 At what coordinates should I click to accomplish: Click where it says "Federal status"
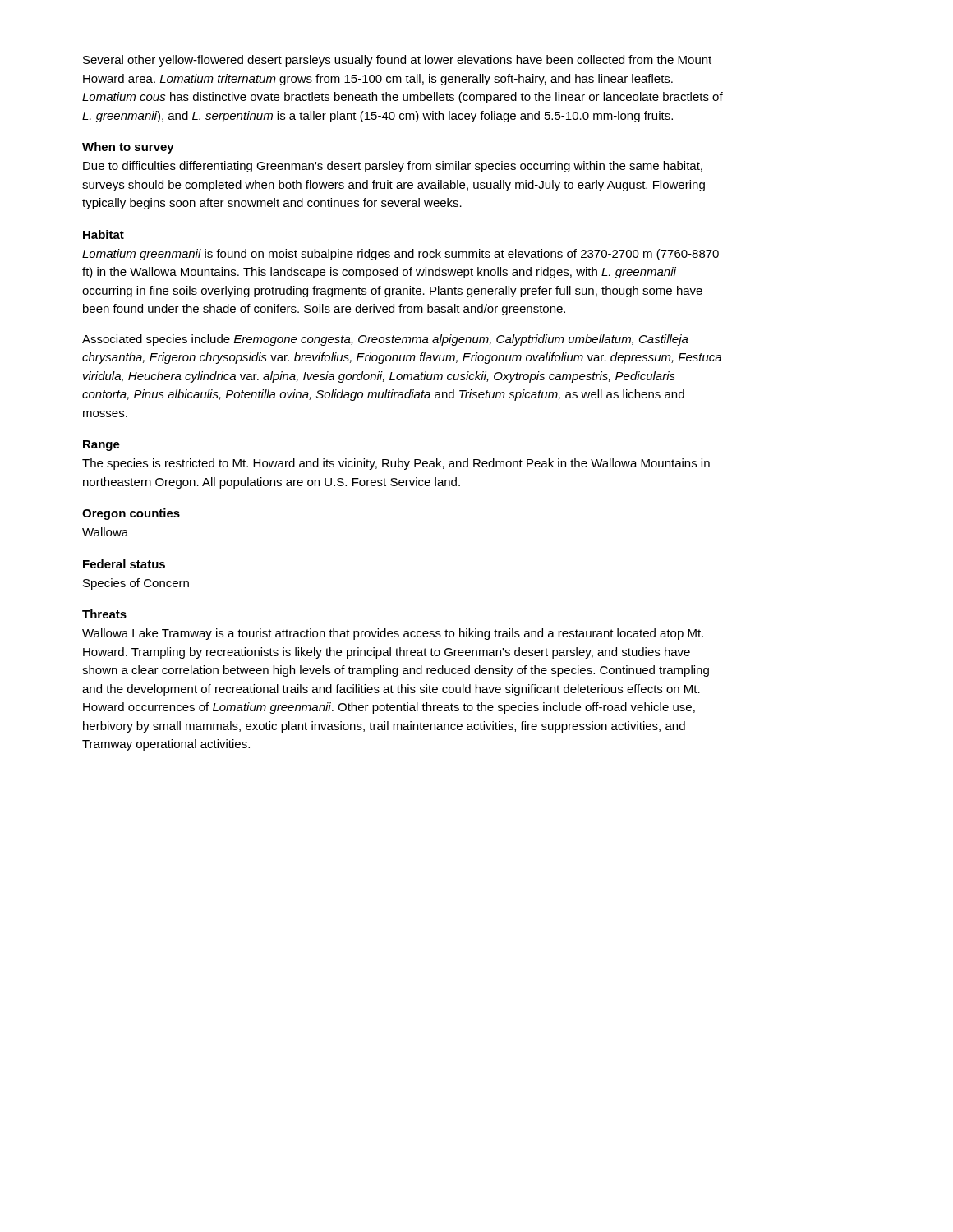124,563
